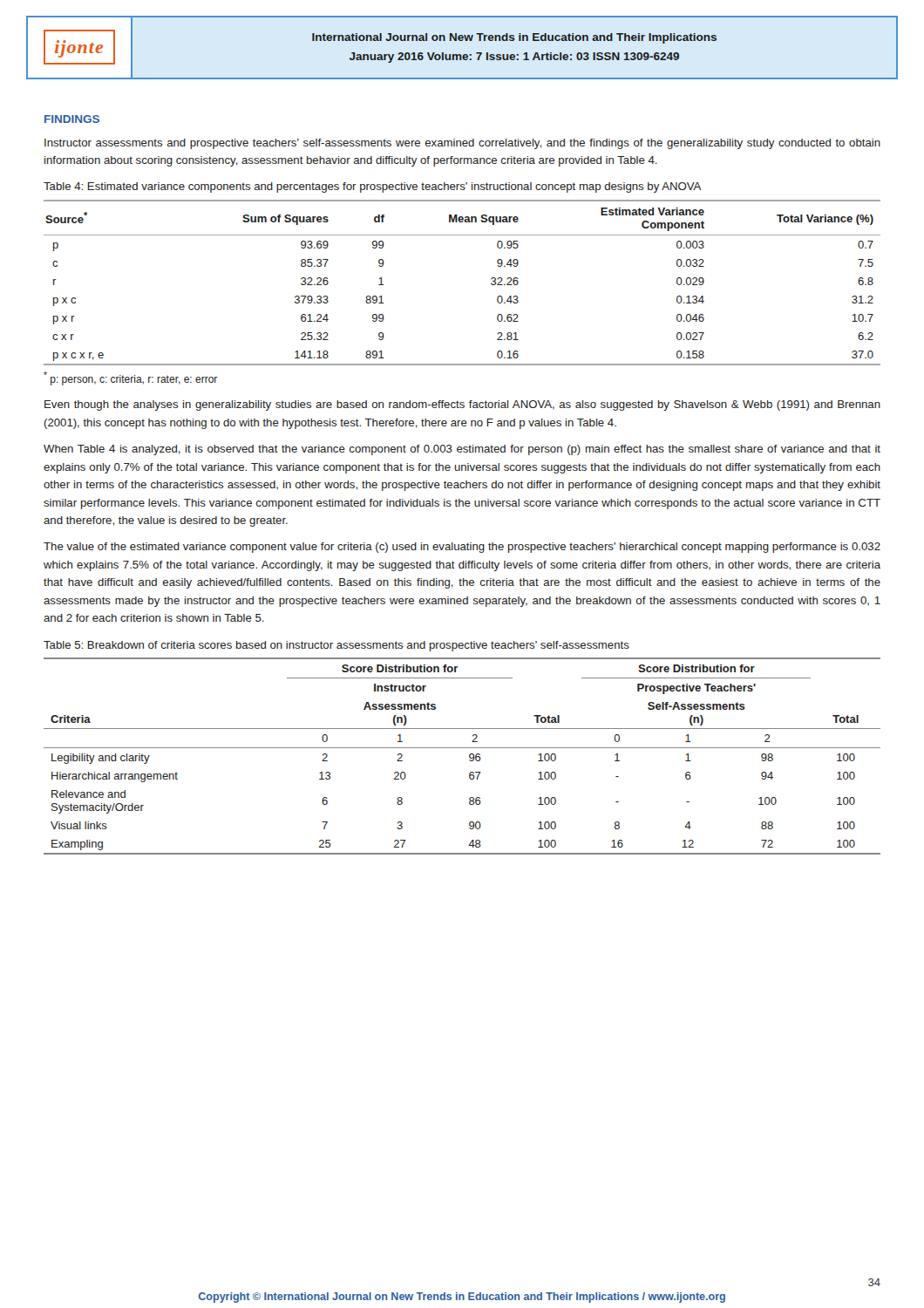Locate the table with the text "Legibility and clarity"
The width and height of the screenshot is (924, 1308).
click(x=462, y=756)
